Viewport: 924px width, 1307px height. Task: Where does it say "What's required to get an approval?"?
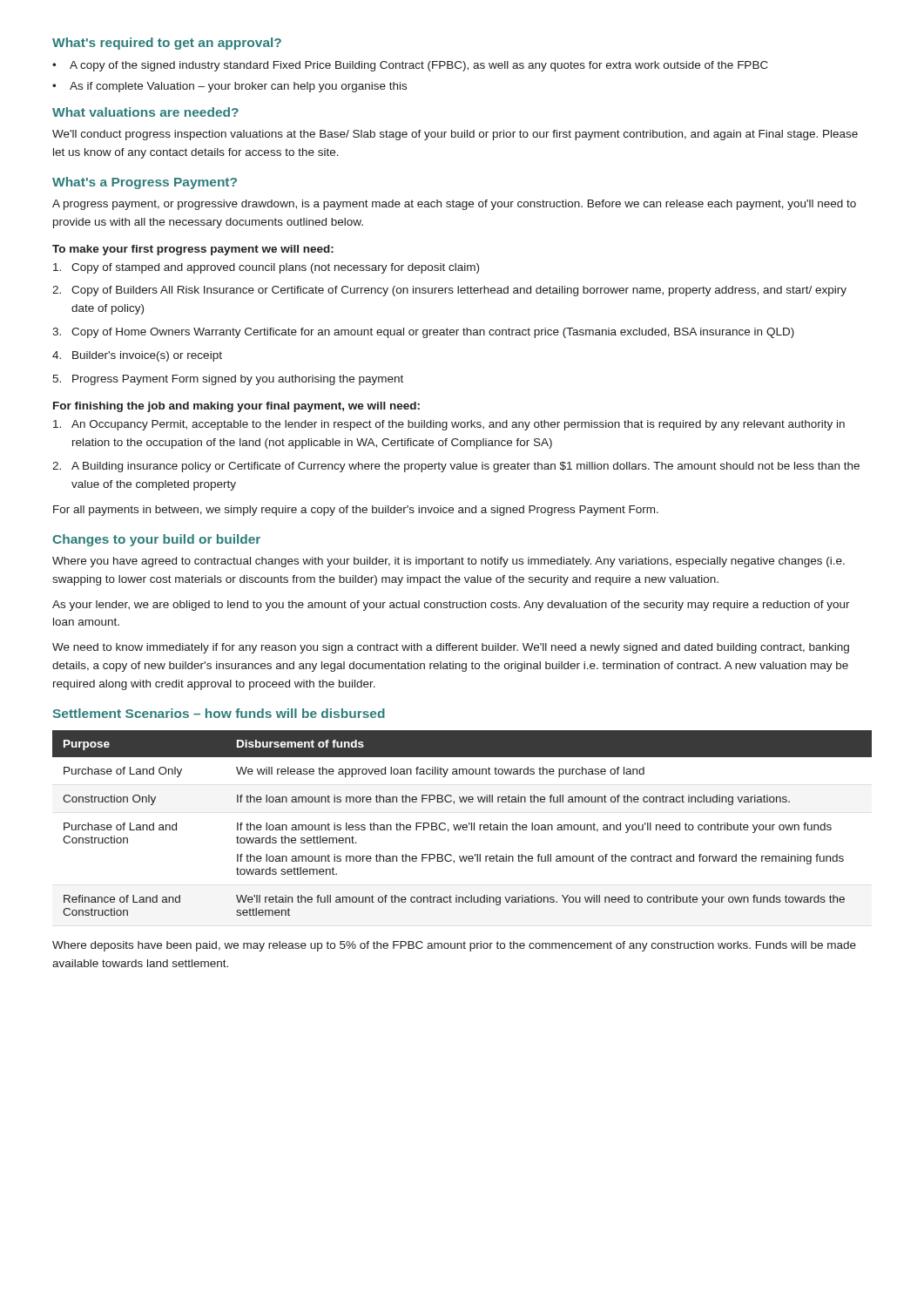point(167,42)
